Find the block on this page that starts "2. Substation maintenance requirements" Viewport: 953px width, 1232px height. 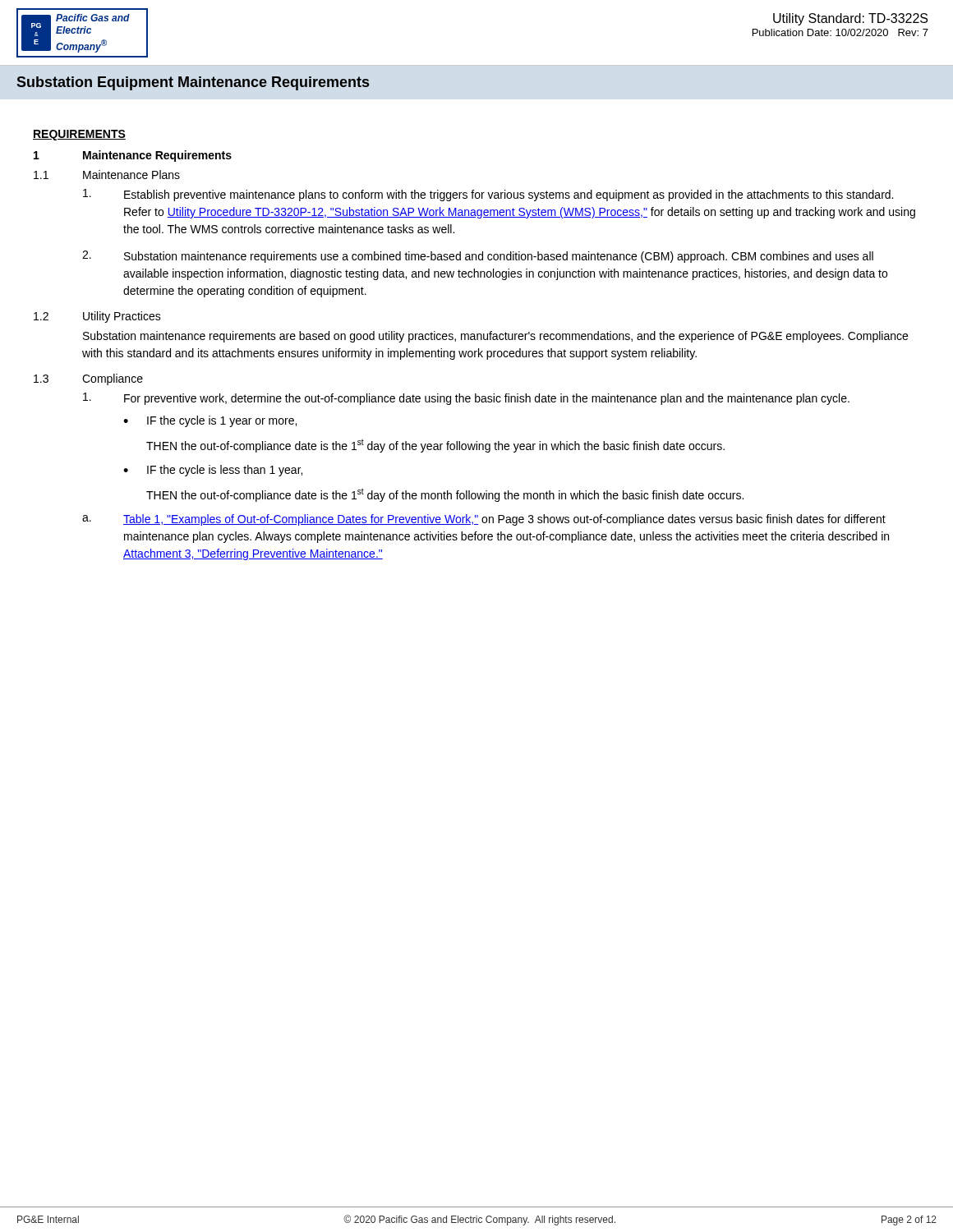coord(501,274)
